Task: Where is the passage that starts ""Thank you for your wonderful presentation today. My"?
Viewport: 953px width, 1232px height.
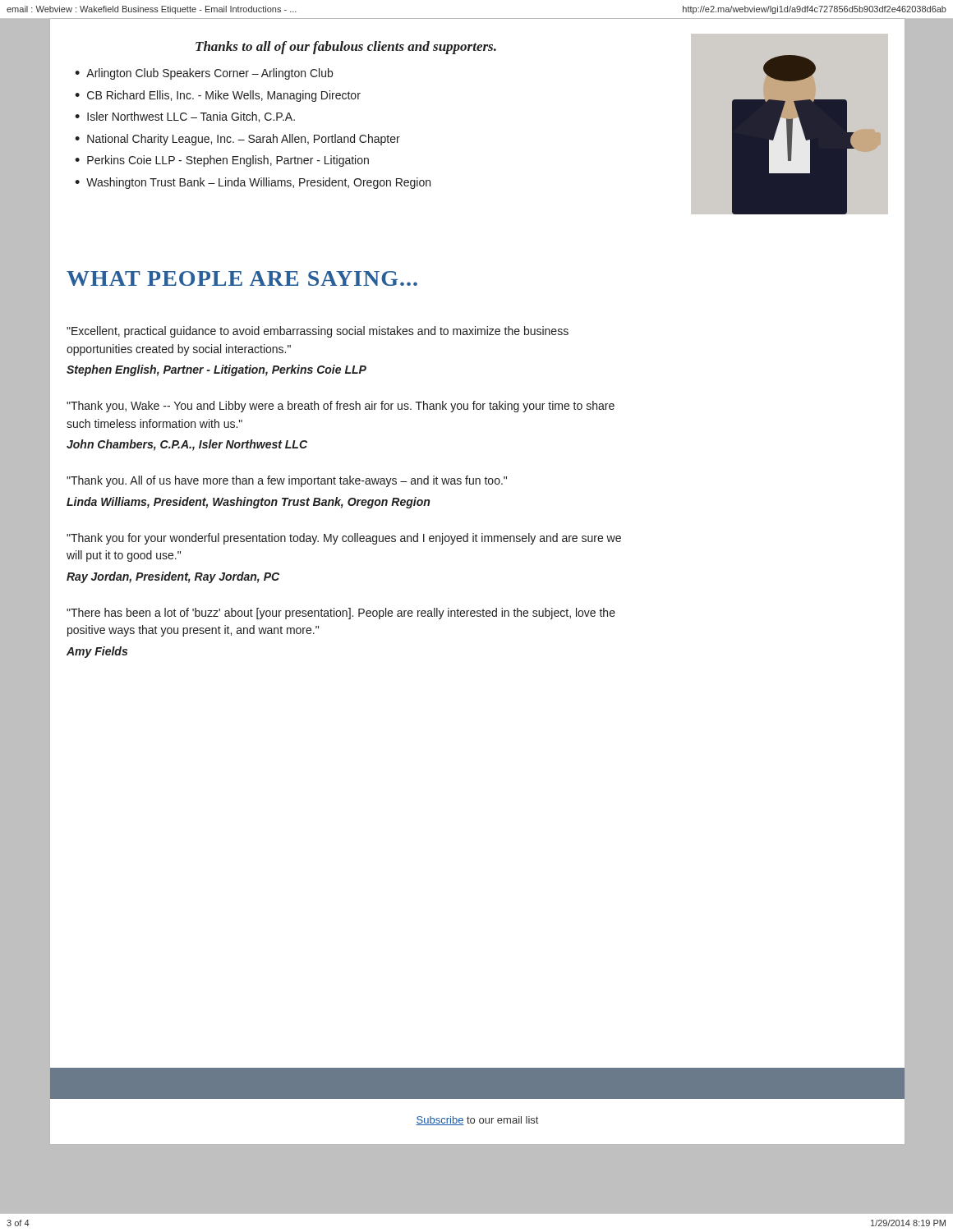Action: (344, 539)
